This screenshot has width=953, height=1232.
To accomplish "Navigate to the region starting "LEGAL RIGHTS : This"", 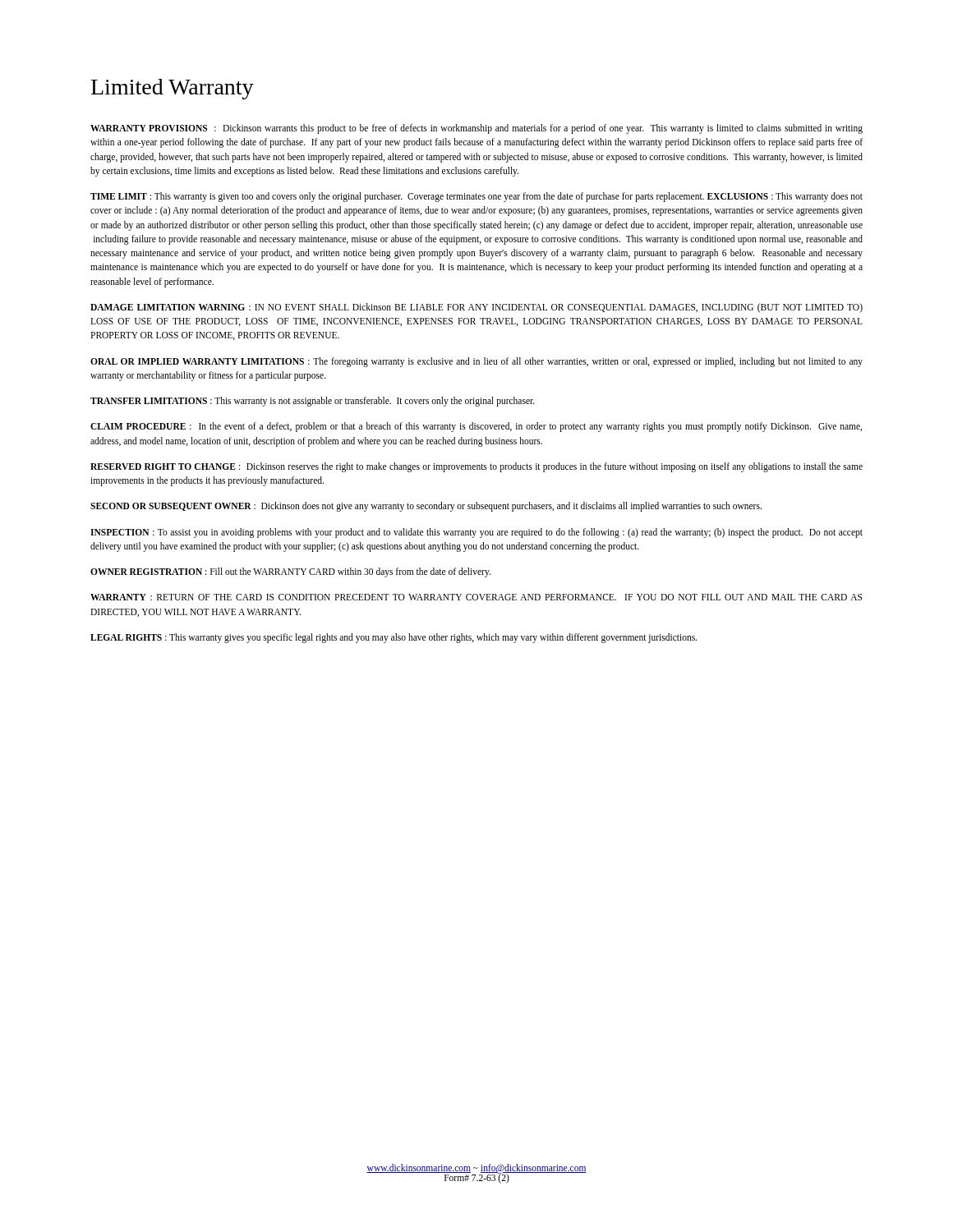I will click(394, 637).
